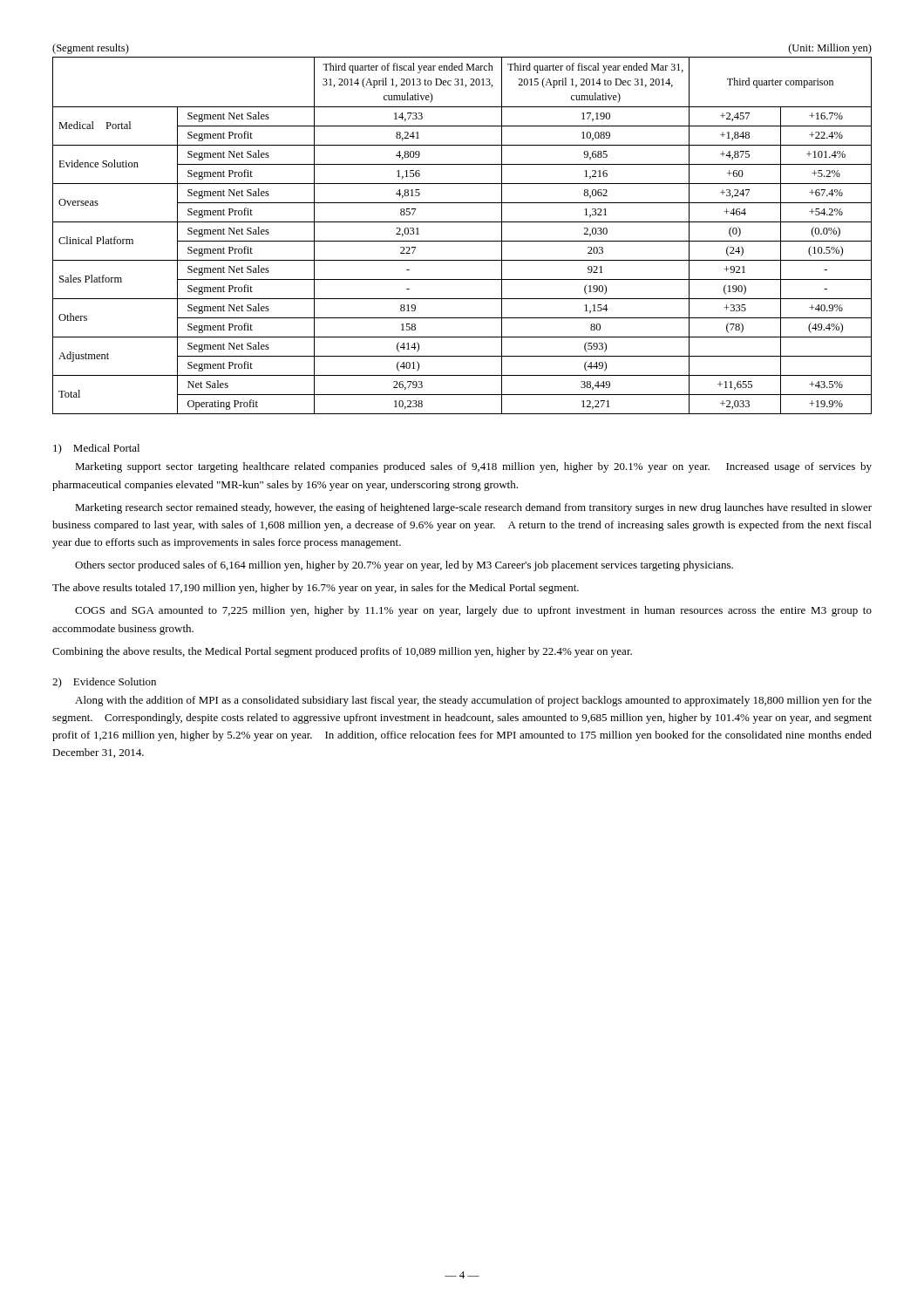
Task: Locate the text block that reads "Others sector produced sales of 6,164 million"
Action: [x=404, y=565]
